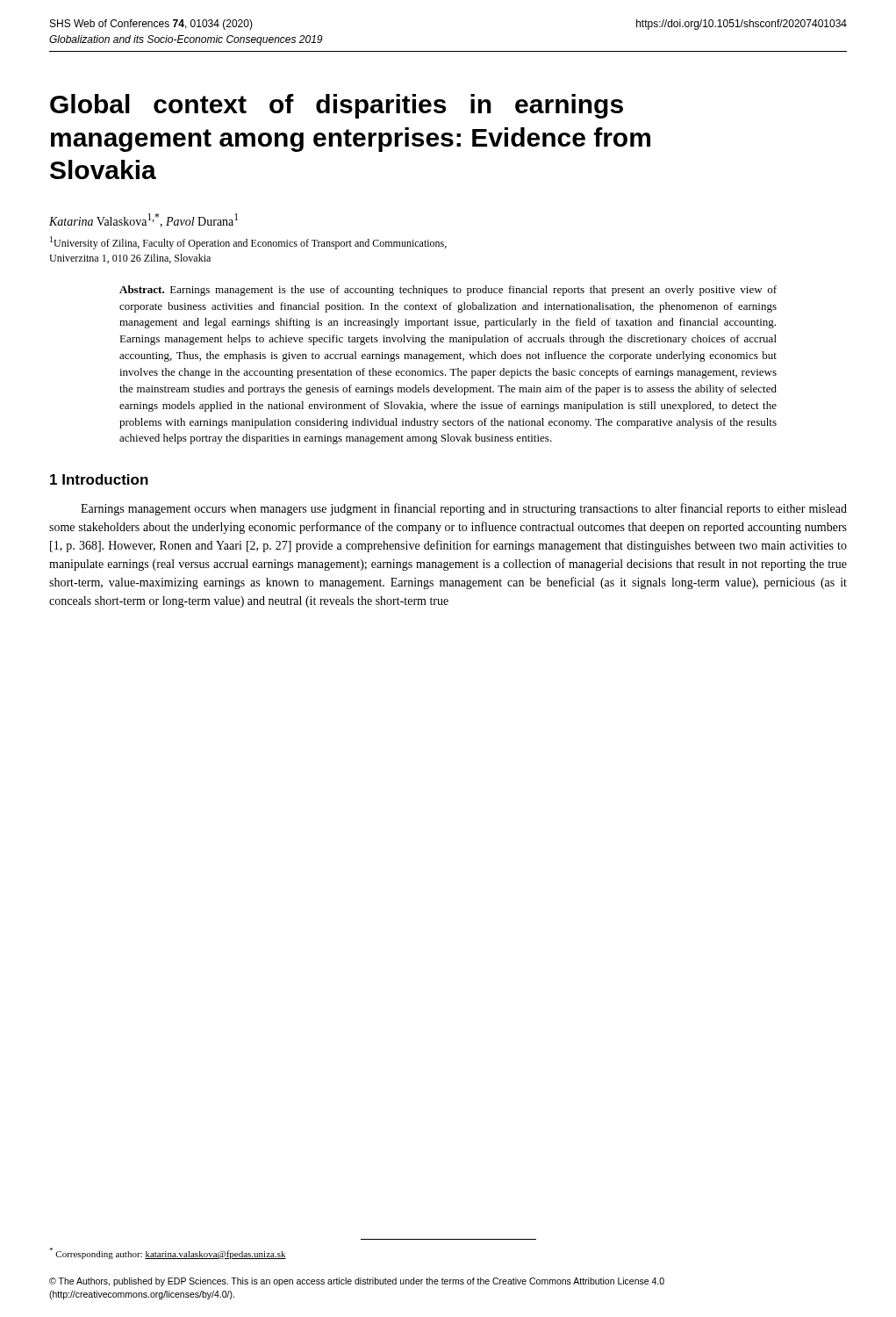Select the element starting "Katarina Valaskova1,*, Pavol Durana1"
The width and height of the screenshot is (896, 1317).
tap(144, 219)
